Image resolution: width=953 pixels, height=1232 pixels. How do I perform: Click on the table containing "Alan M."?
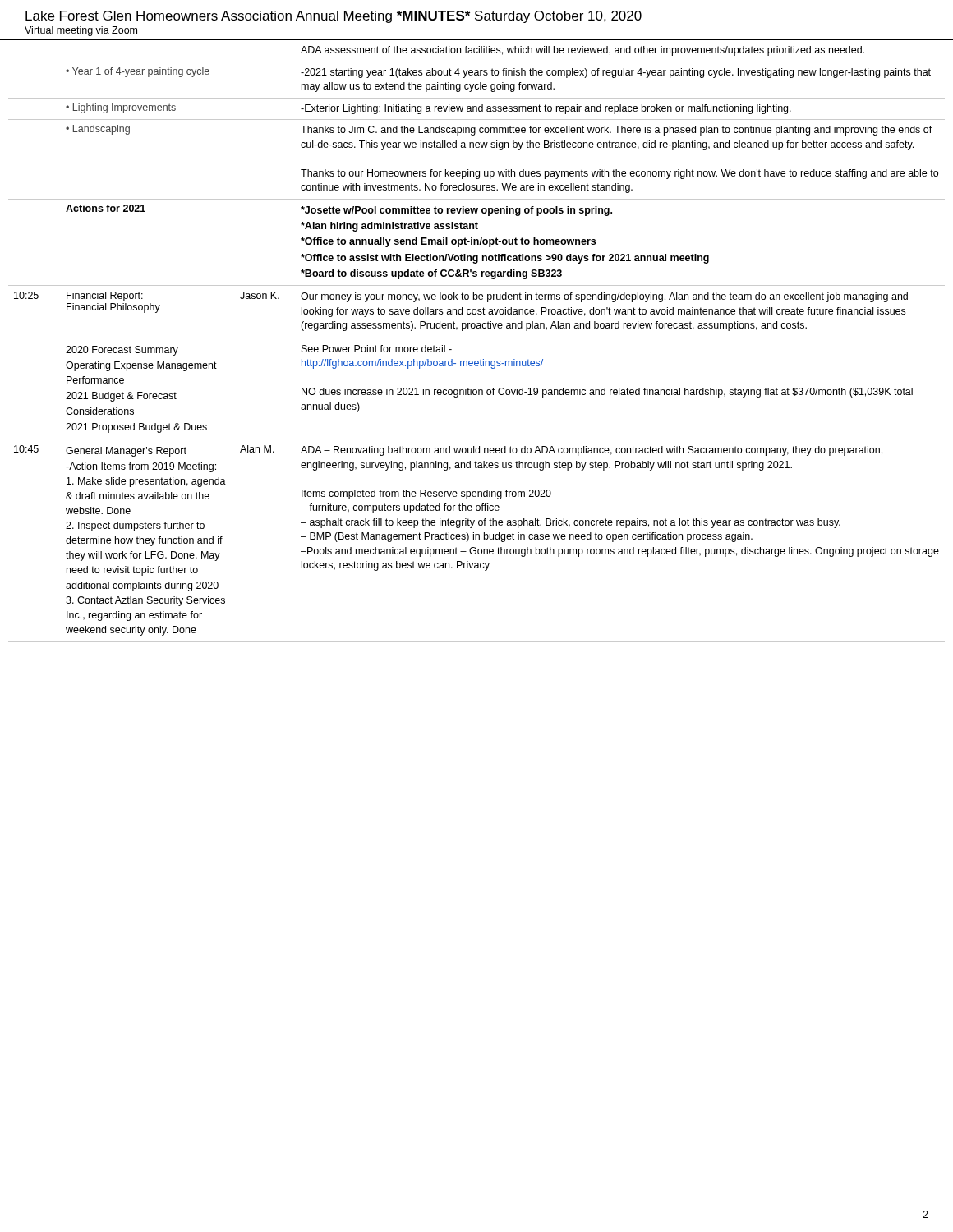476,341
